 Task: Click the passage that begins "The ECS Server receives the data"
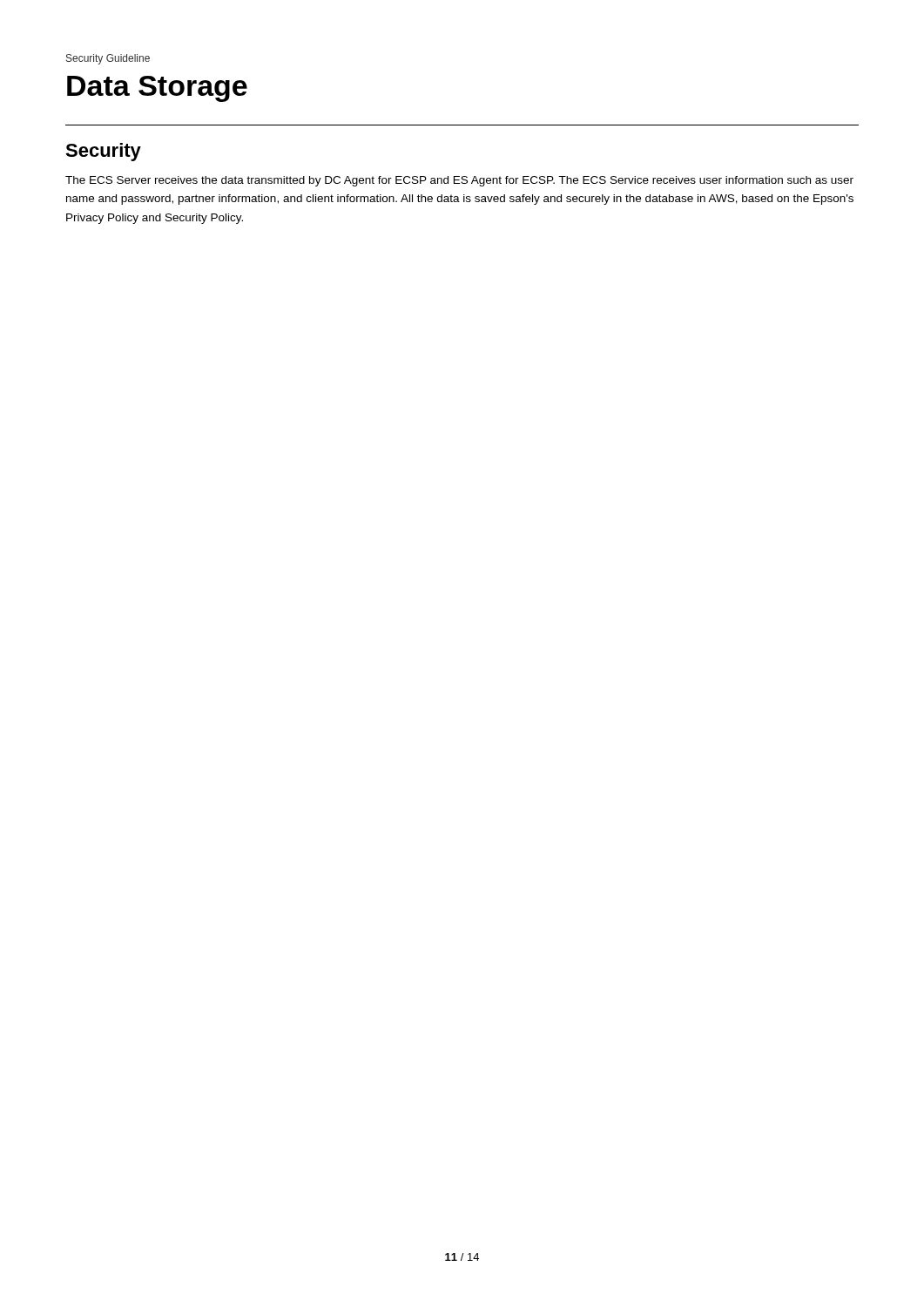point(460,199)
